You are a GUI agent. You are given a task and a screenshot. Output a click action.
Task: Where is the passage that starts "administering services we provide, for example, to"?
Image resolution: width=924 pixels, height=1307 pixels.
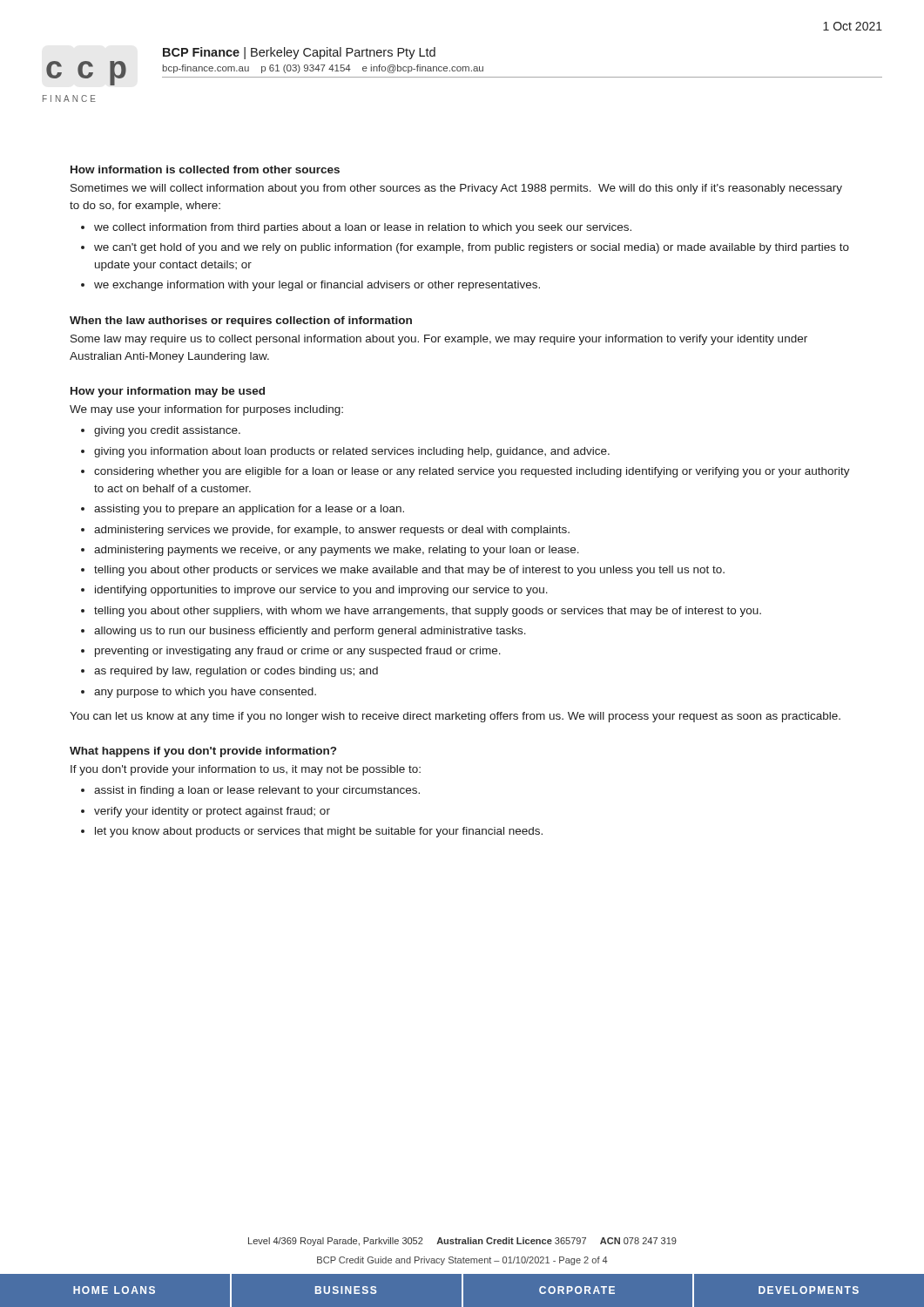[x=332, y=529]
